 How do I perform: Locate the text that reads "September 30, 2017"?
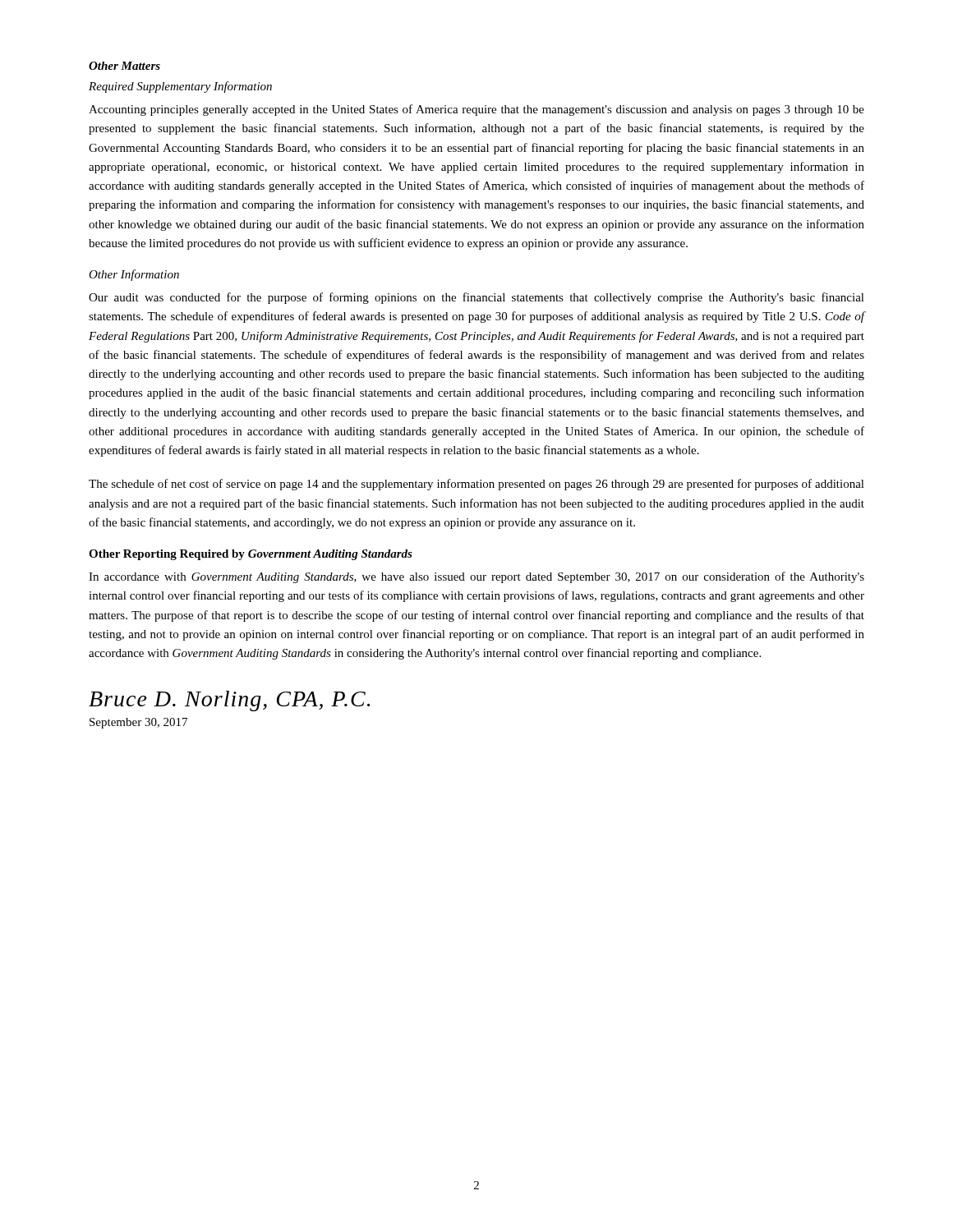point(138,722)
